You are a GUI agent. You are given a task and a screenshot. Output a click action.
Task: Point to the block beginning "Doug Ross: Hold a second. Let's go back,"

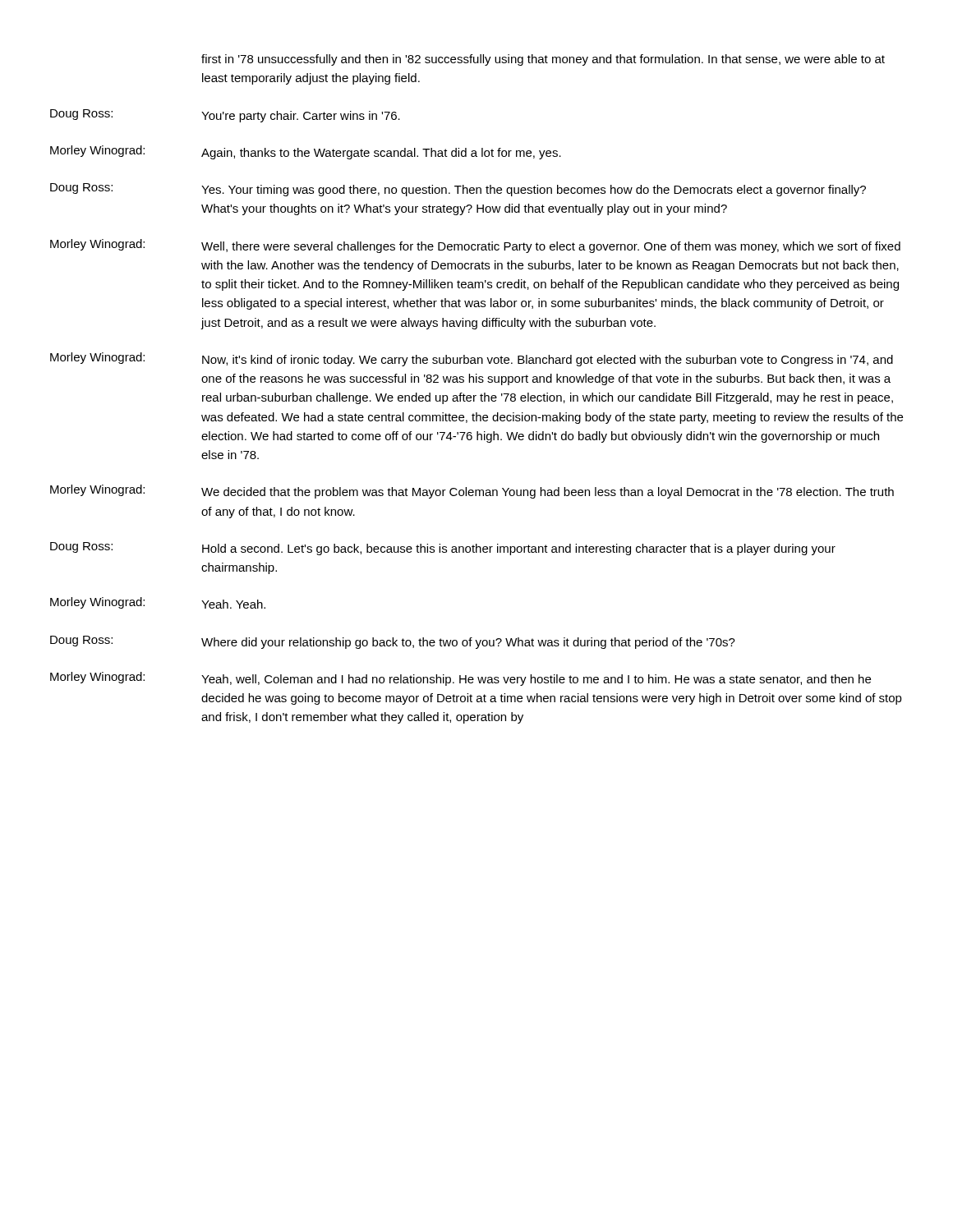click(476, 558)
